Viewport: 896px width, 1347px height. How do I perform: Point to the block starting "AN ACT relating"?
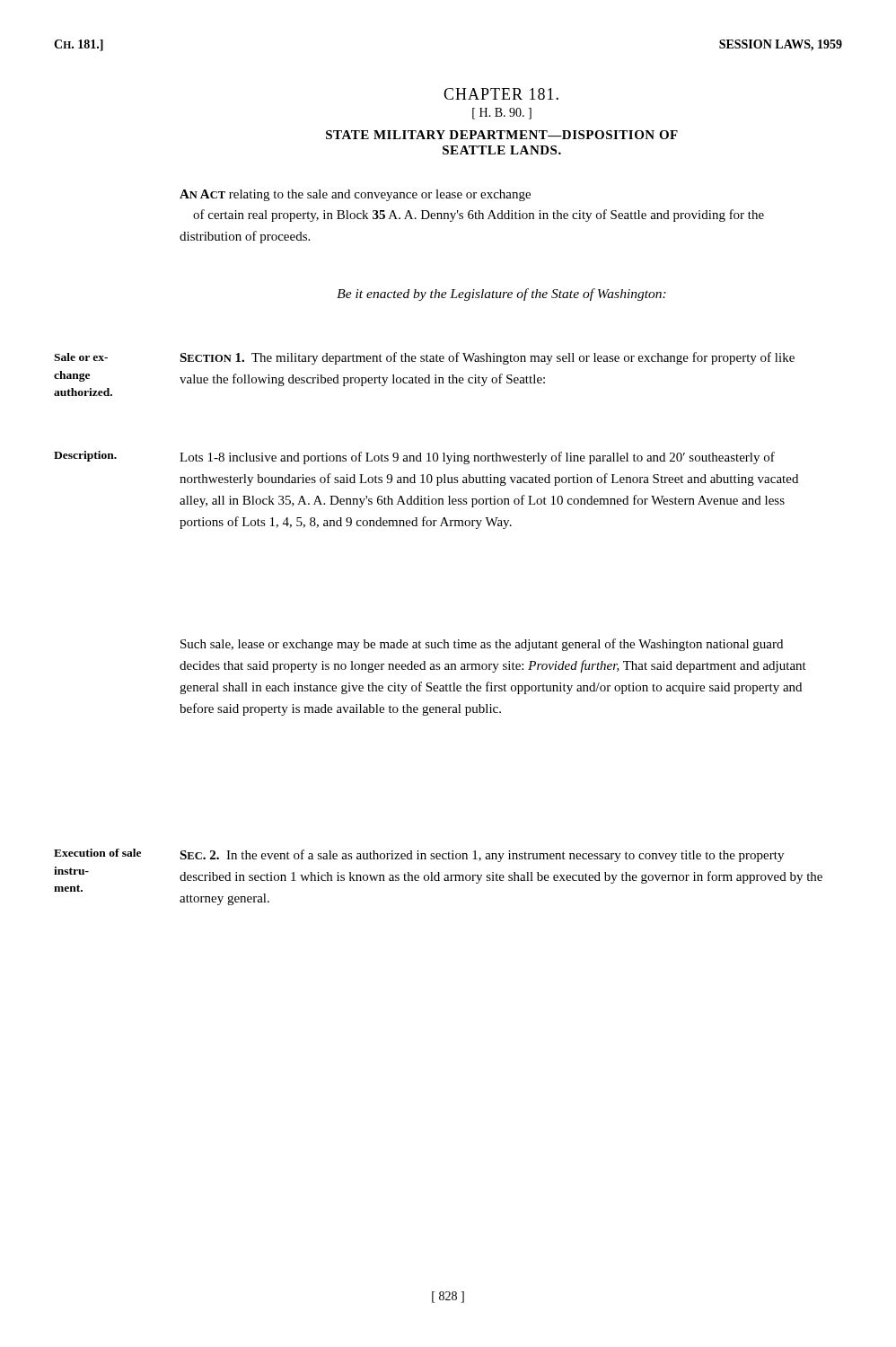472,215
